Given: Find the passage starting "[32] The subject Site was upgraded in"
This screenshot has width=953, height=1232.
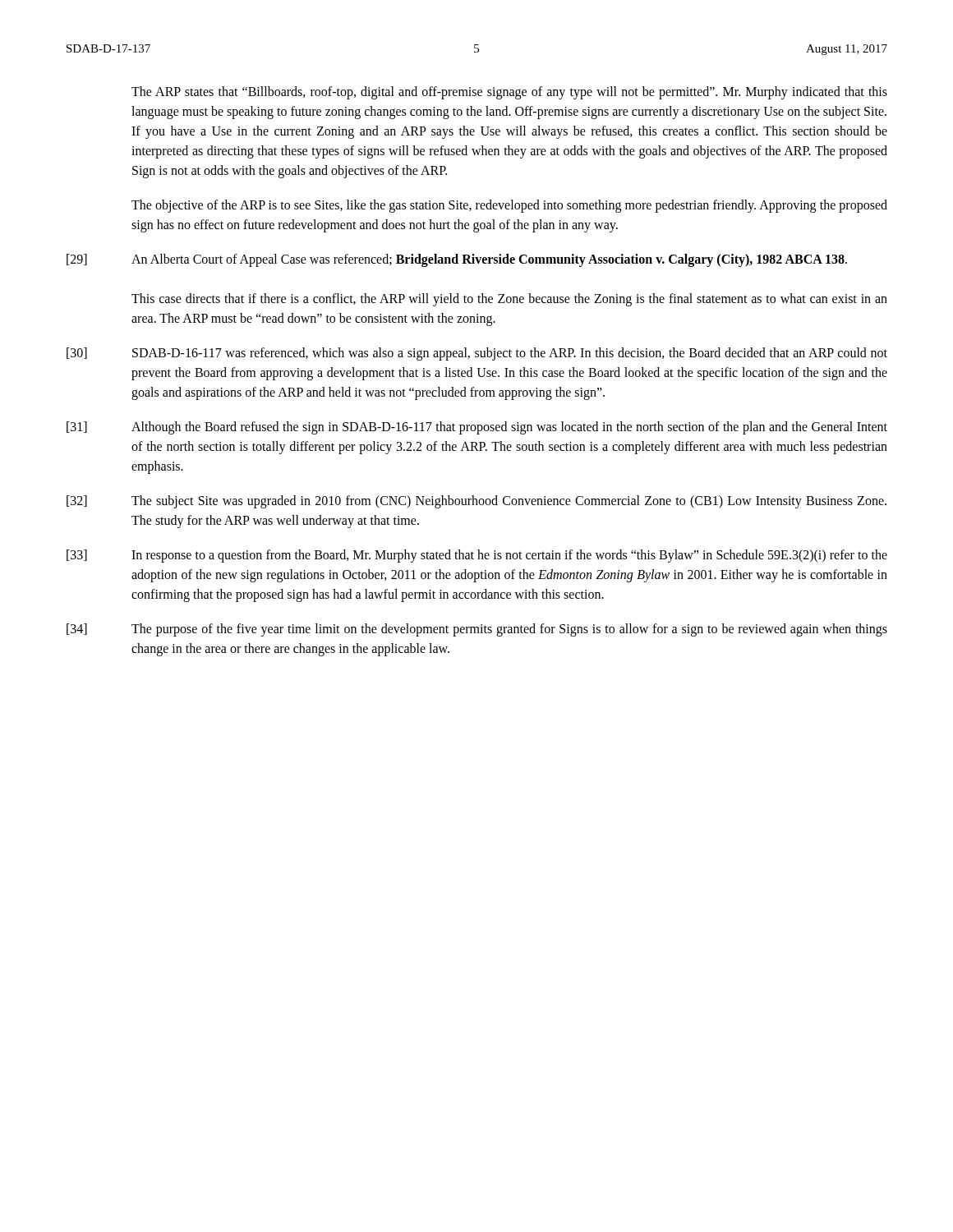Looking at the screenshot, I should [x=476, y=511].
